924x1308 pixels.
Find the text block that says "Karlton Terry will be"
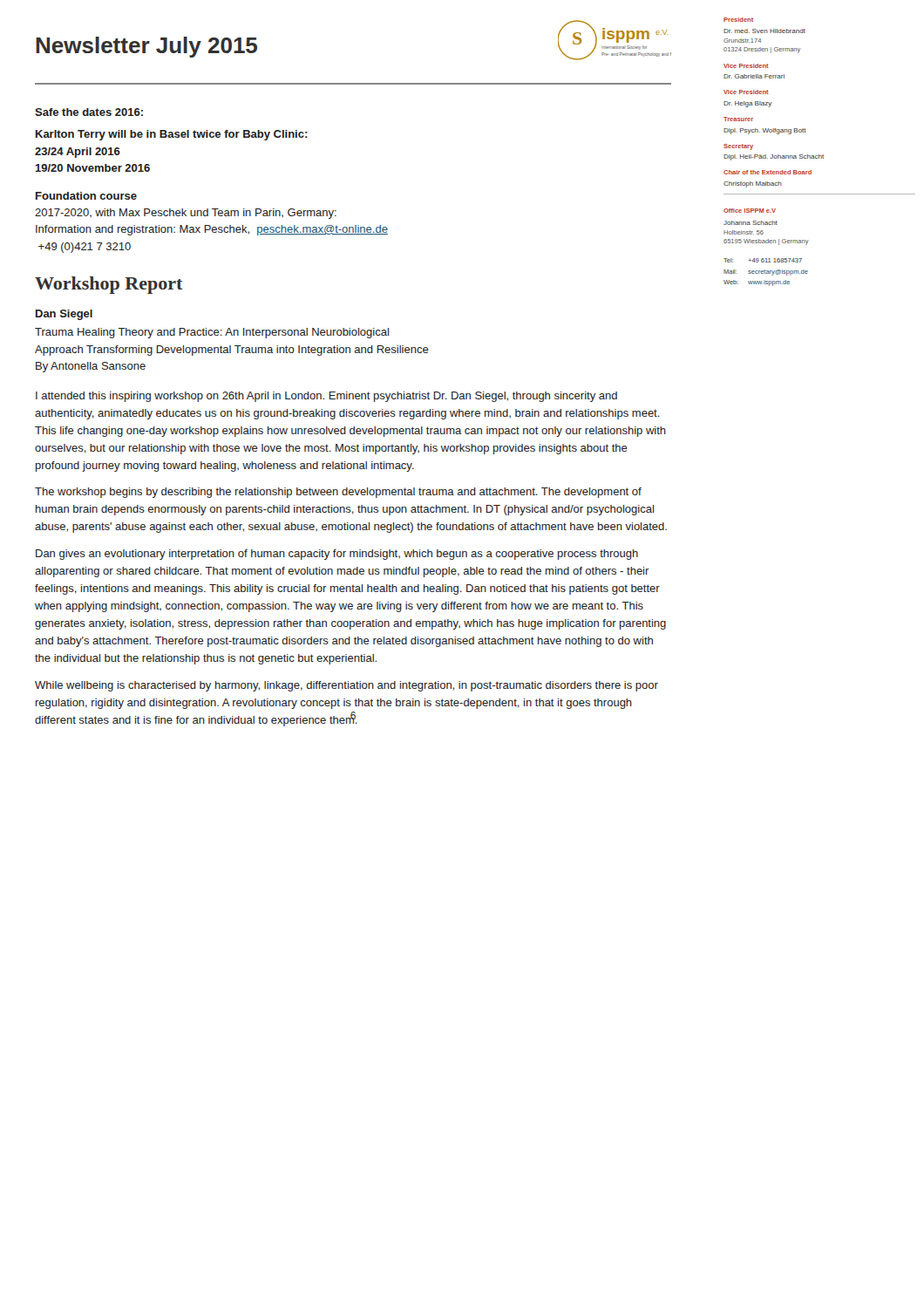172,135
